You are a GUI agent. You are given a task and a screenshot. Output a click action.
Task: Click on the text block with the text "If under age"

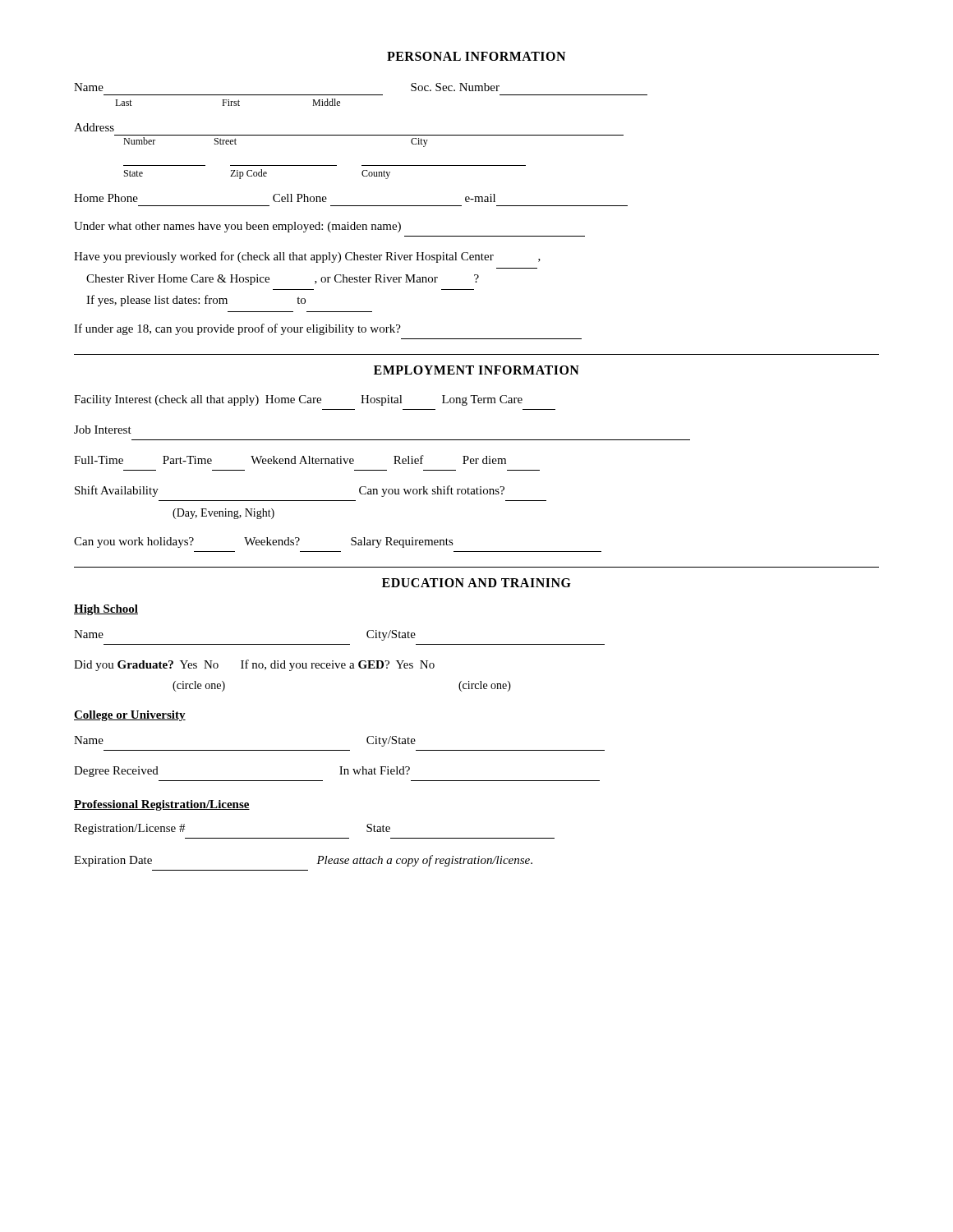pyautogui.click(x=328, y=329)
